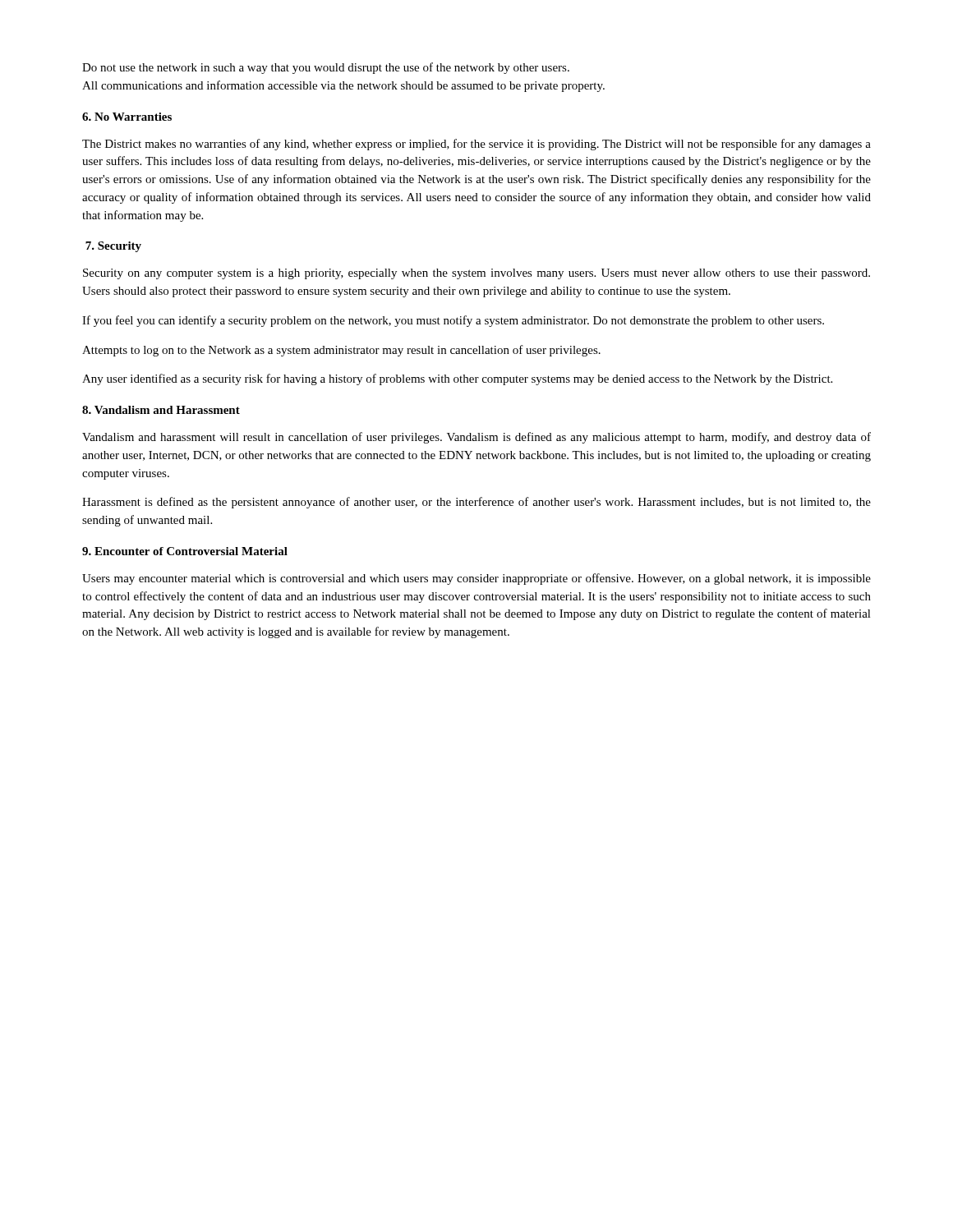Point to the passage starting "Users may encounter material which is"
This screenshot has width=953, height=1232.
click(x=476, y=605)
